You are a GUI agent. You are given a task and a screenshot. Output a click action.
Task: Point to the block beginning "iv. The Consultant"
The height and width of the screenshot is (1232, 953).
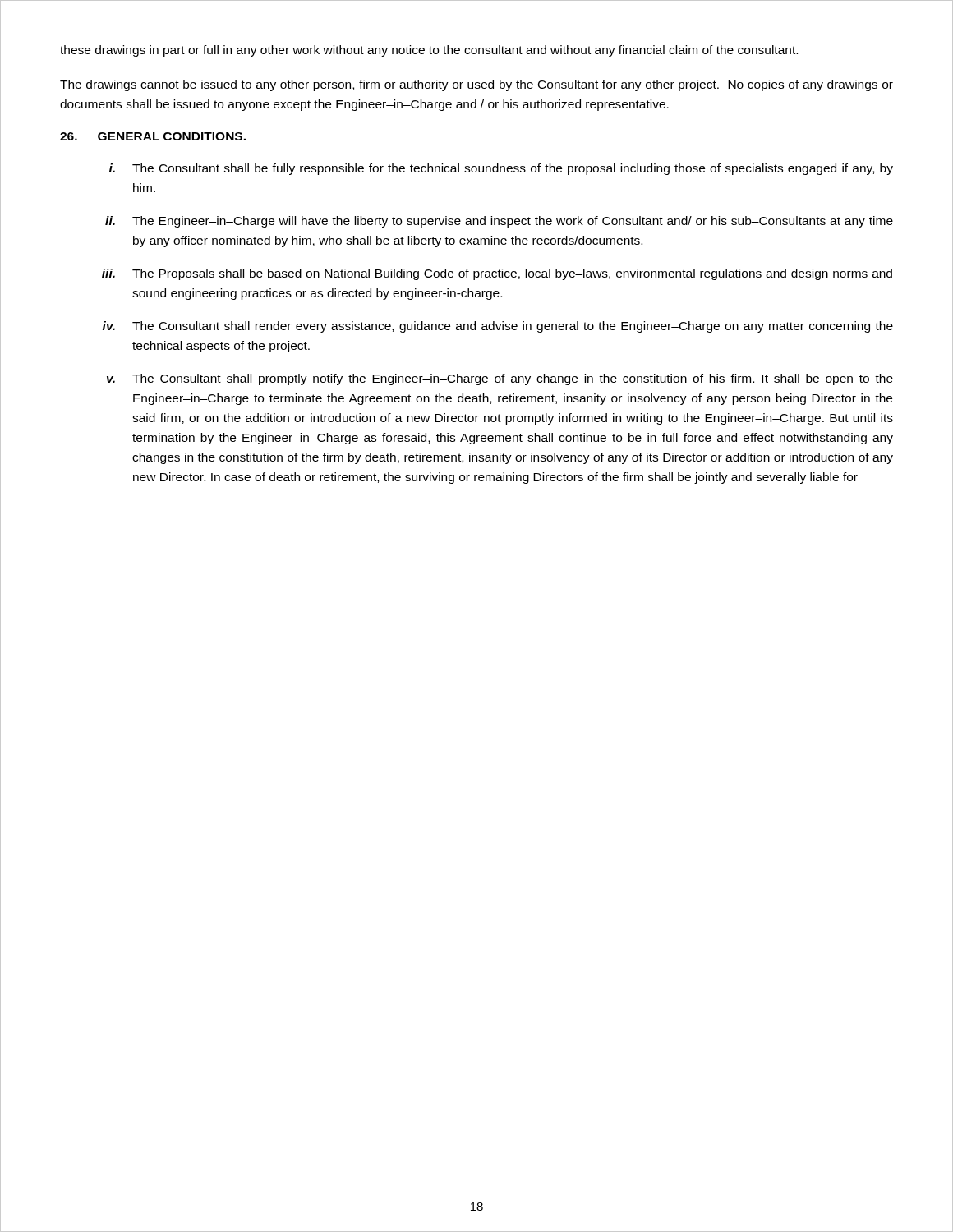click(476, 336)
